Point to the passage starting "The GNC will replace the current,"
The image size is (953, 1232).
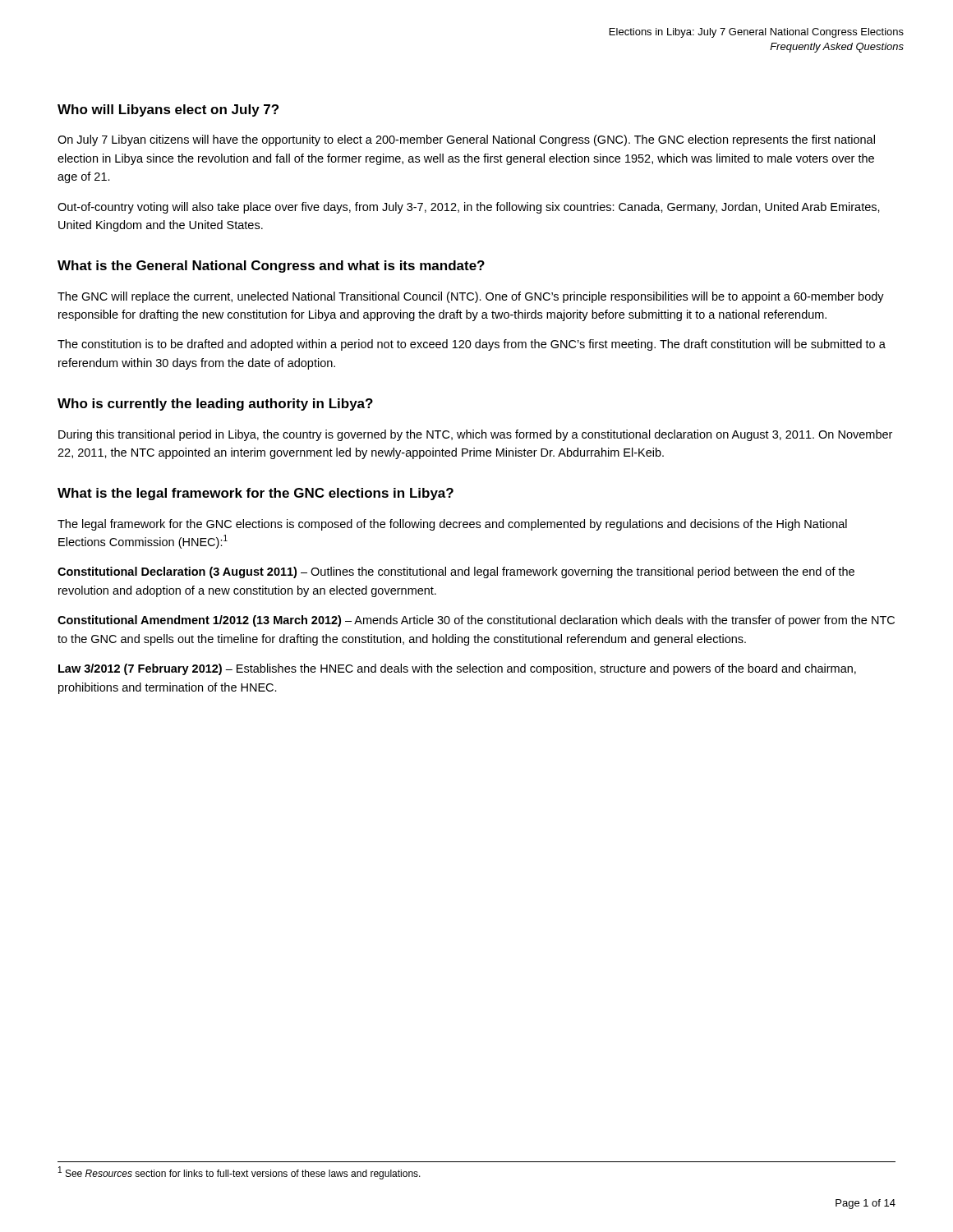click(x=471, y=305)
